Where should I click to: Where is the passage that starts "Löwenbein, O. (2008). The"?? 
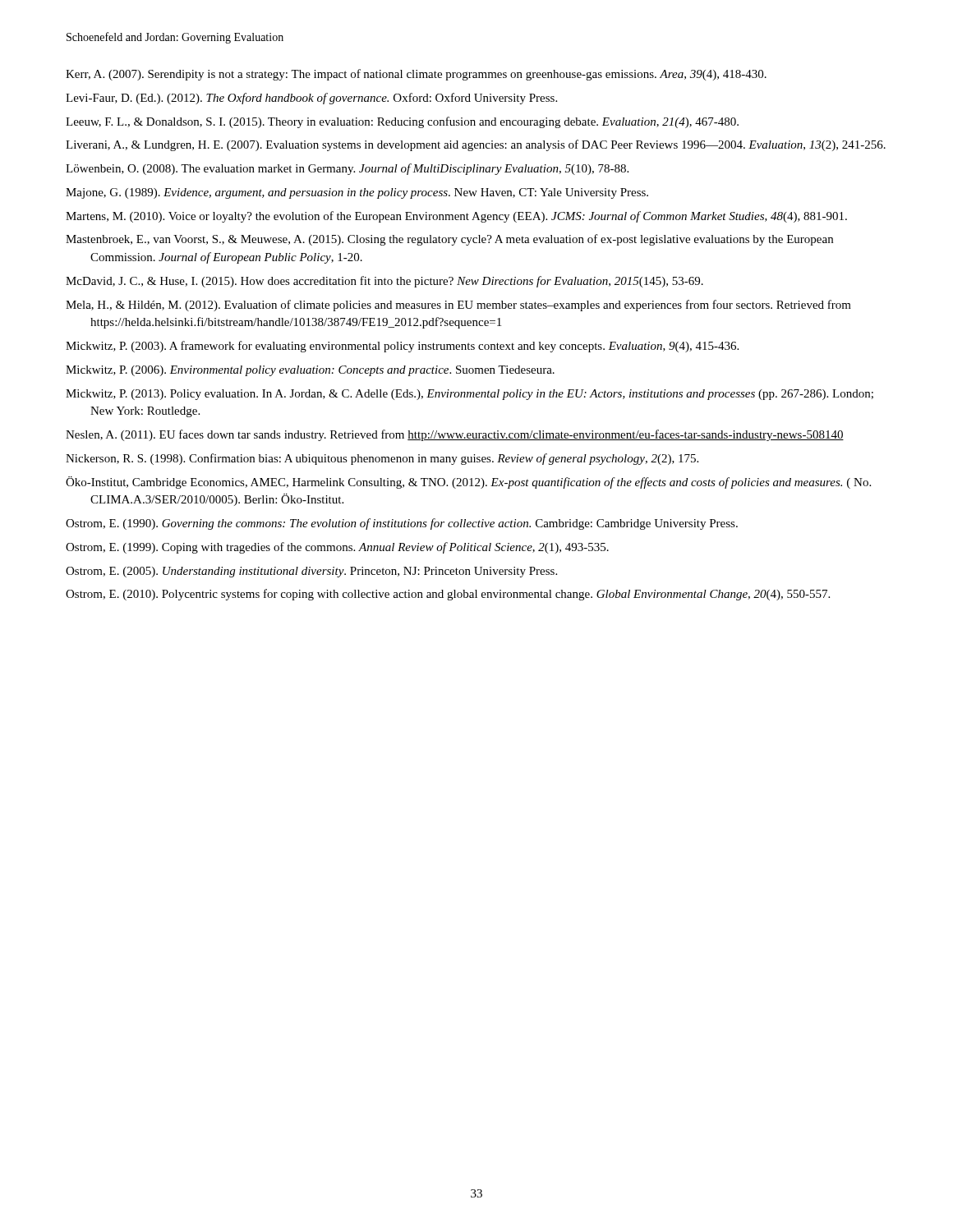click(348, 168)
